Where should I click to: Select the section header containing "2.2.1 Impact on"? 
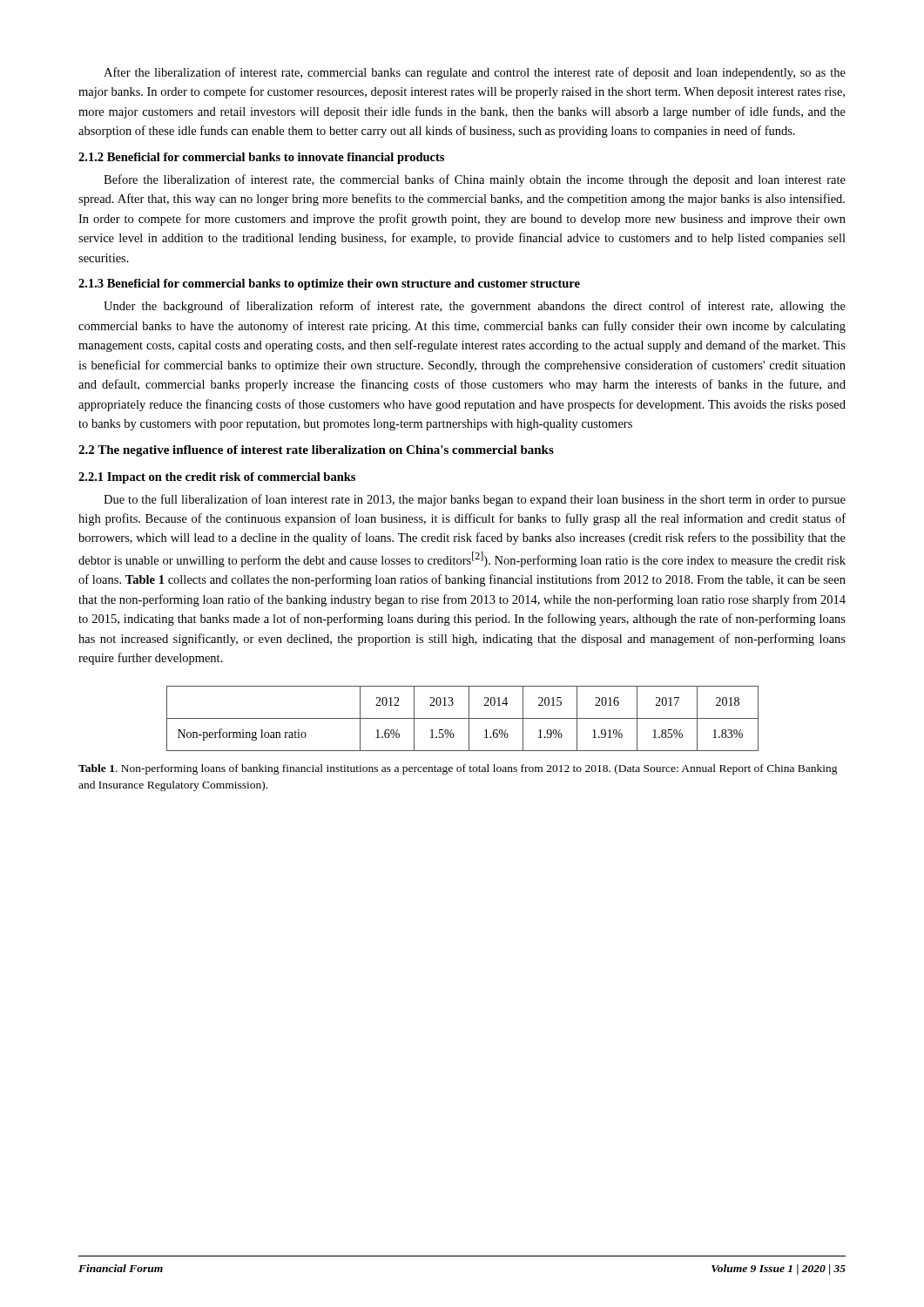217,476
